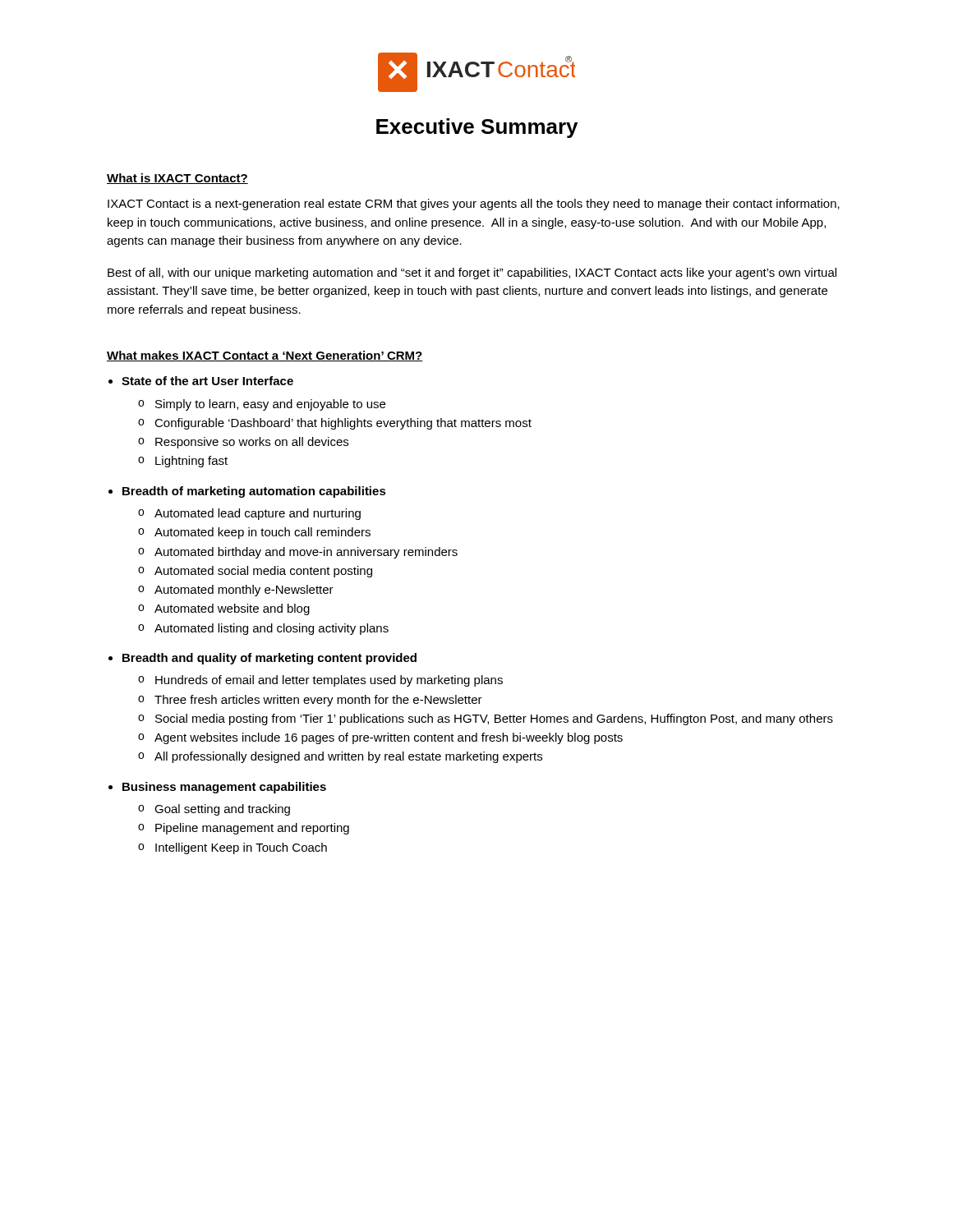Select the list item that says "Automated lead capture"
Image resolution: width=953 pixels, height=1232 pixels.
point(258,513)
